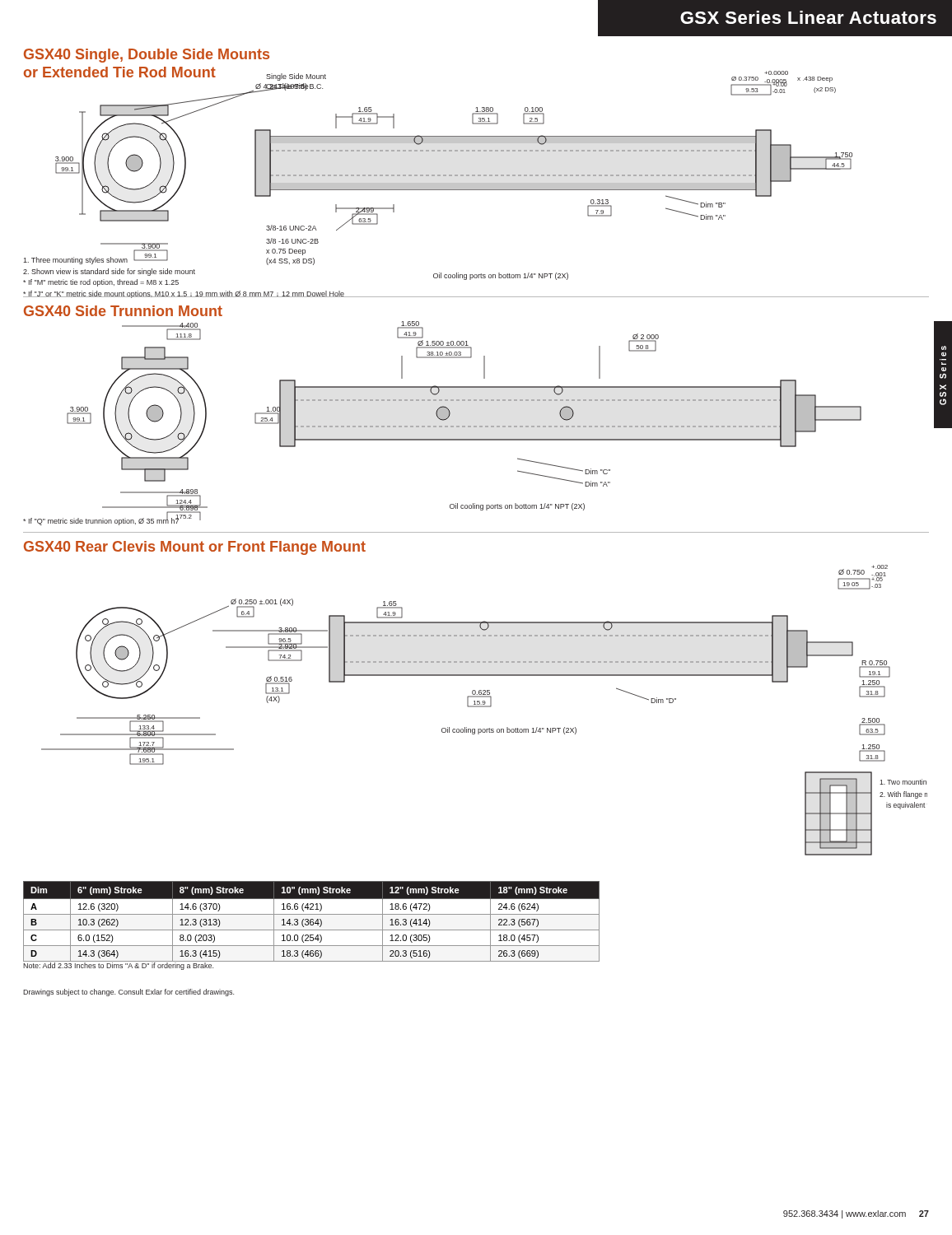Select the footnote that says "Three mounting styles shown 2. Shown view is"
This screenshot has width=952, height=1235.
[184, 277]
